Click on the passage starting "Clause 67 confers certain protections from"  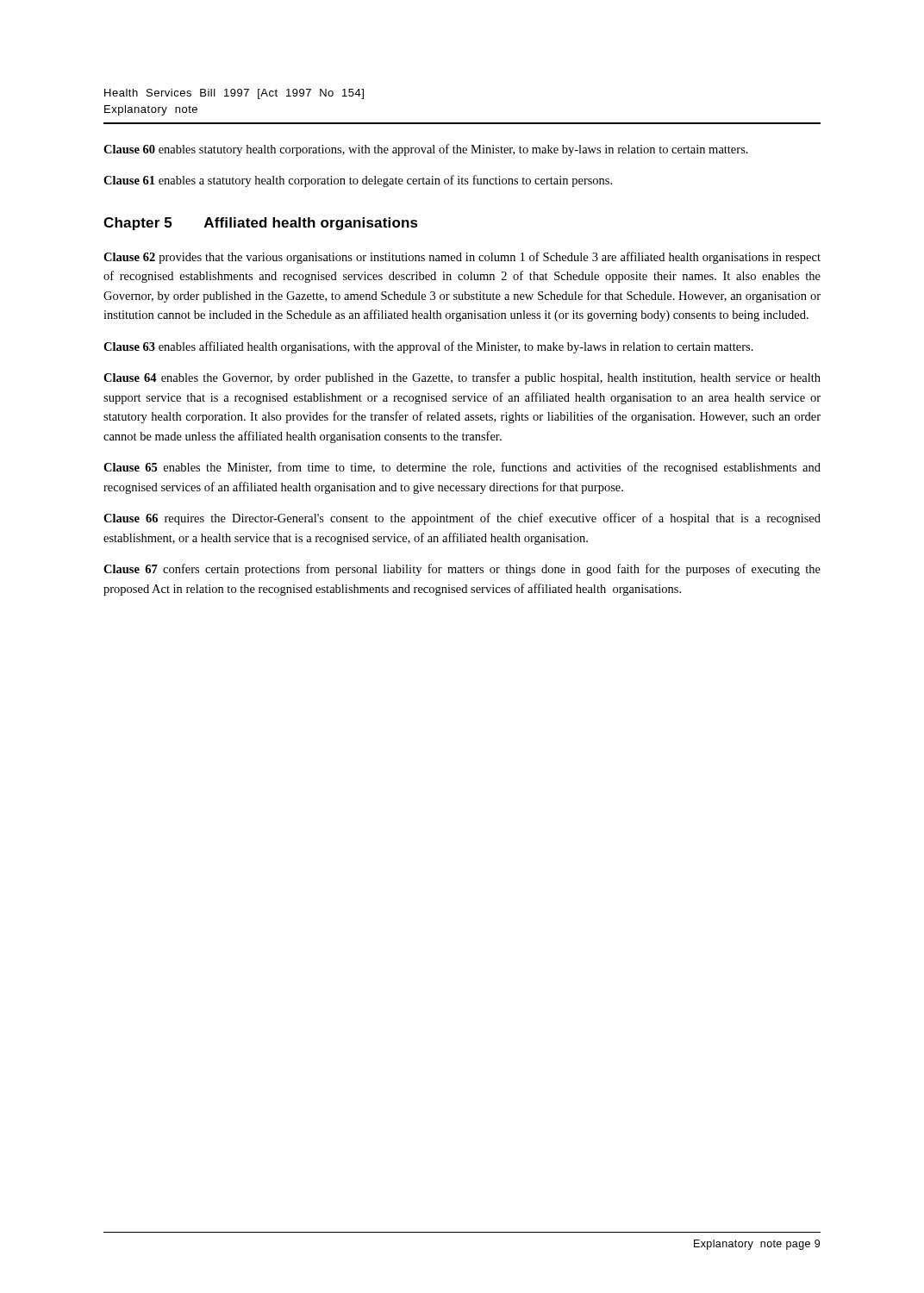(462, 579)
